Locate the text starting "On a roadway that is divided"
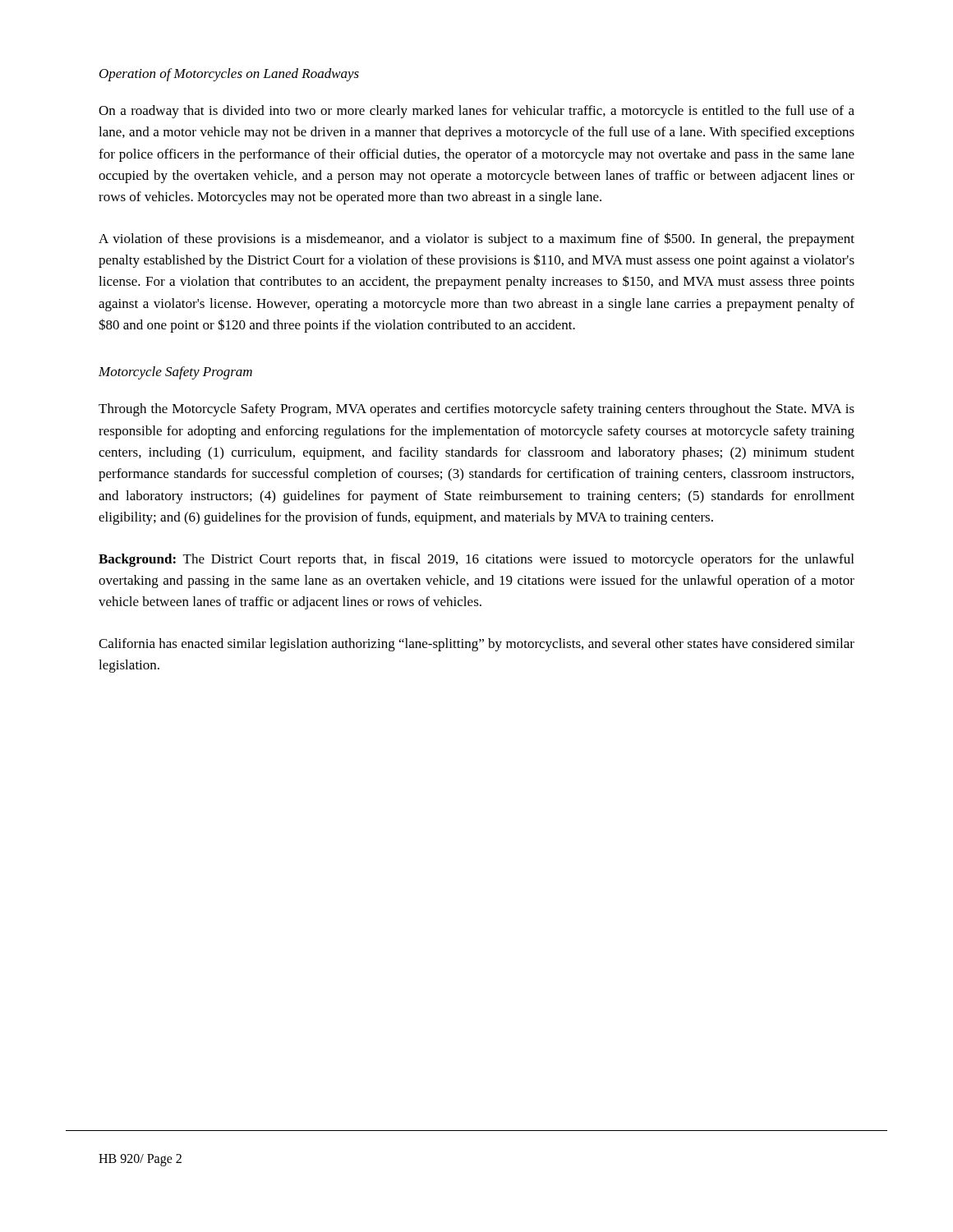The image size is (953, 1232). coord(476,154)
